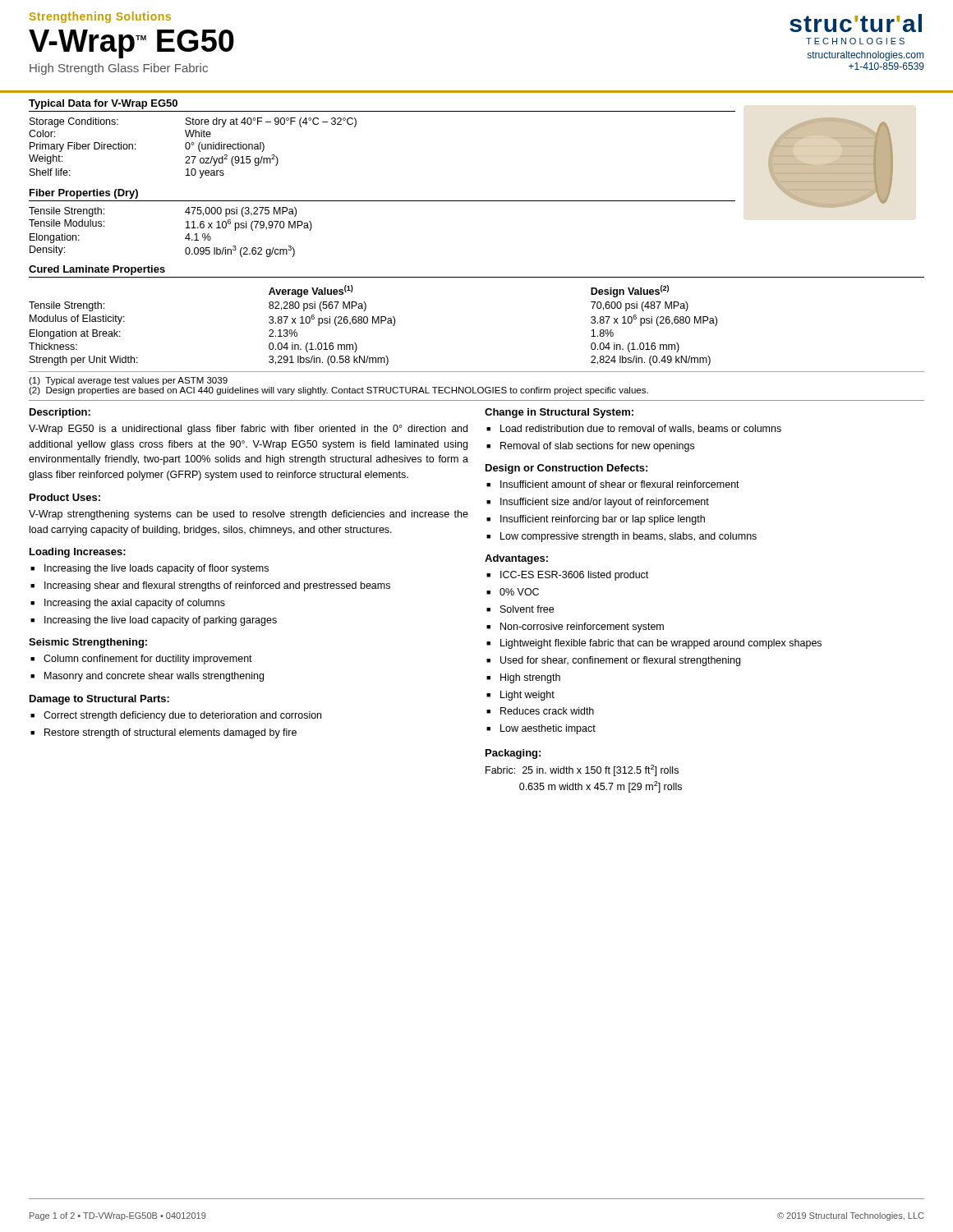953x1232 pixels.
Task: Select the photo
Action: (x=830, y=163)
